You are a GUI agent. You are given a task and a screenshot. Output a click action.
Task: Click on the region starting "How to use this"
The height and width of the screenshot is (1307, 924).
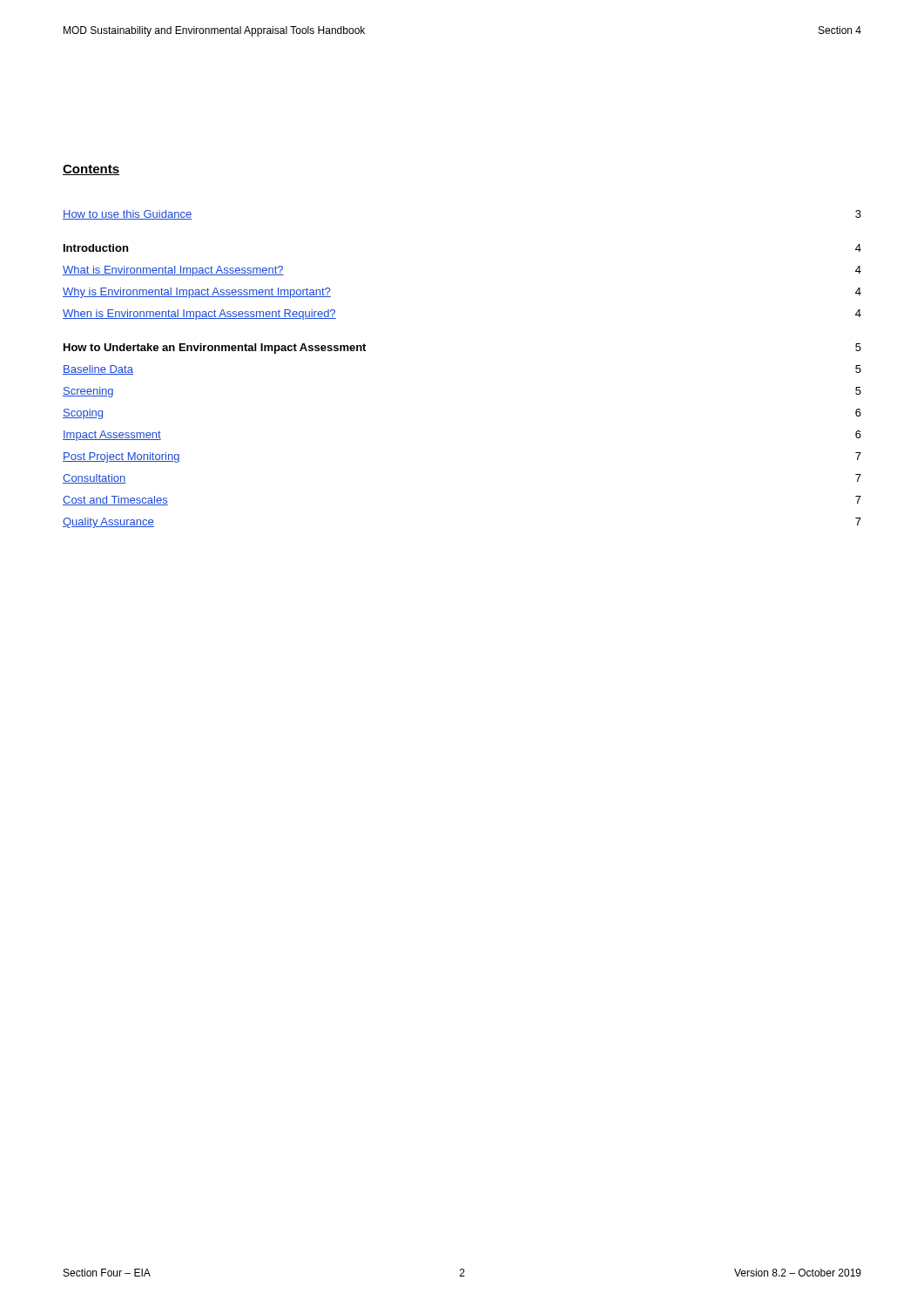[x=127, y=215]
